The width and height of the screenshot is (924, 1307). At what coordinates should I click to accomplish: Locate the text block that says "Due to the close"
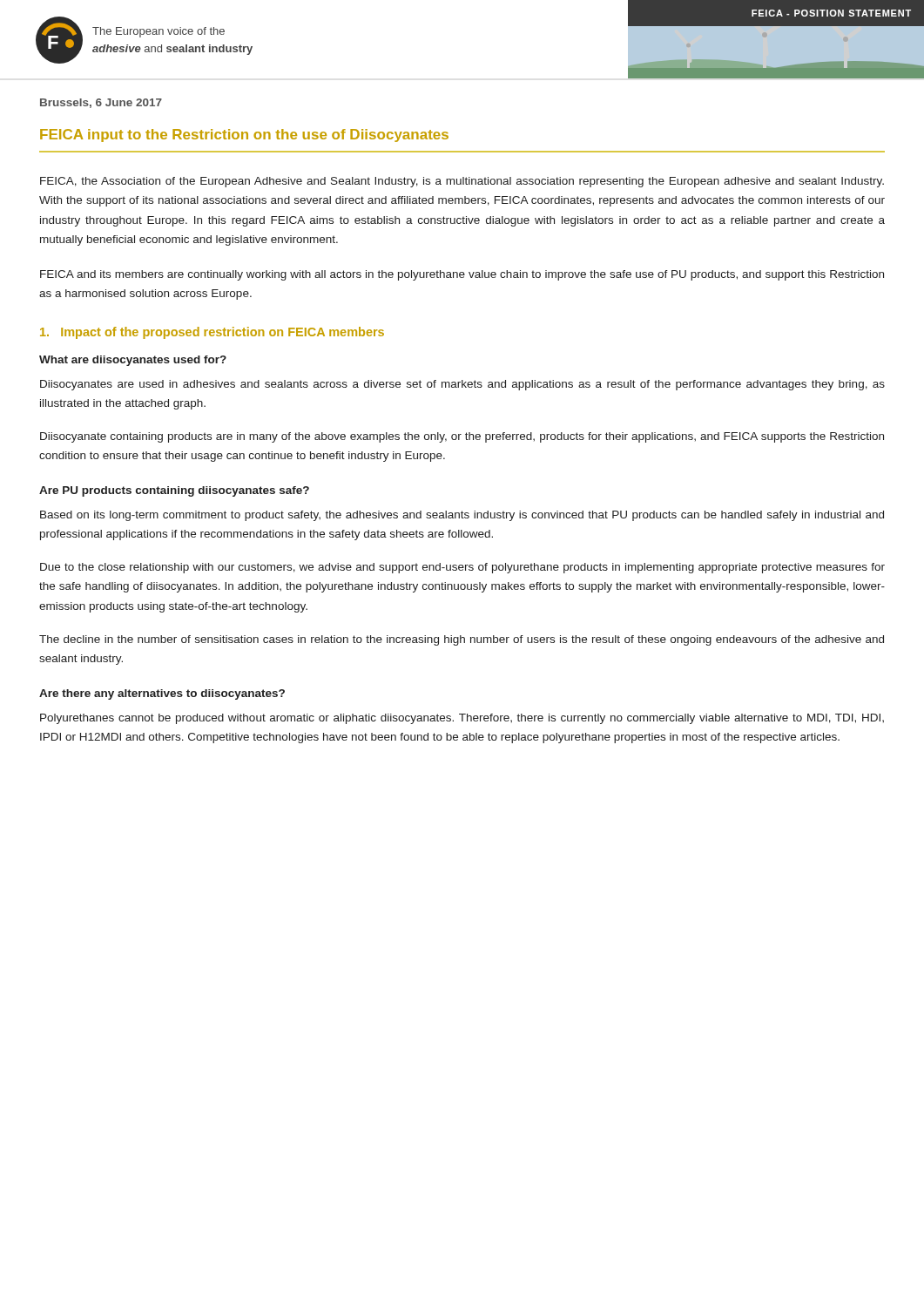(x=462, y=586)
